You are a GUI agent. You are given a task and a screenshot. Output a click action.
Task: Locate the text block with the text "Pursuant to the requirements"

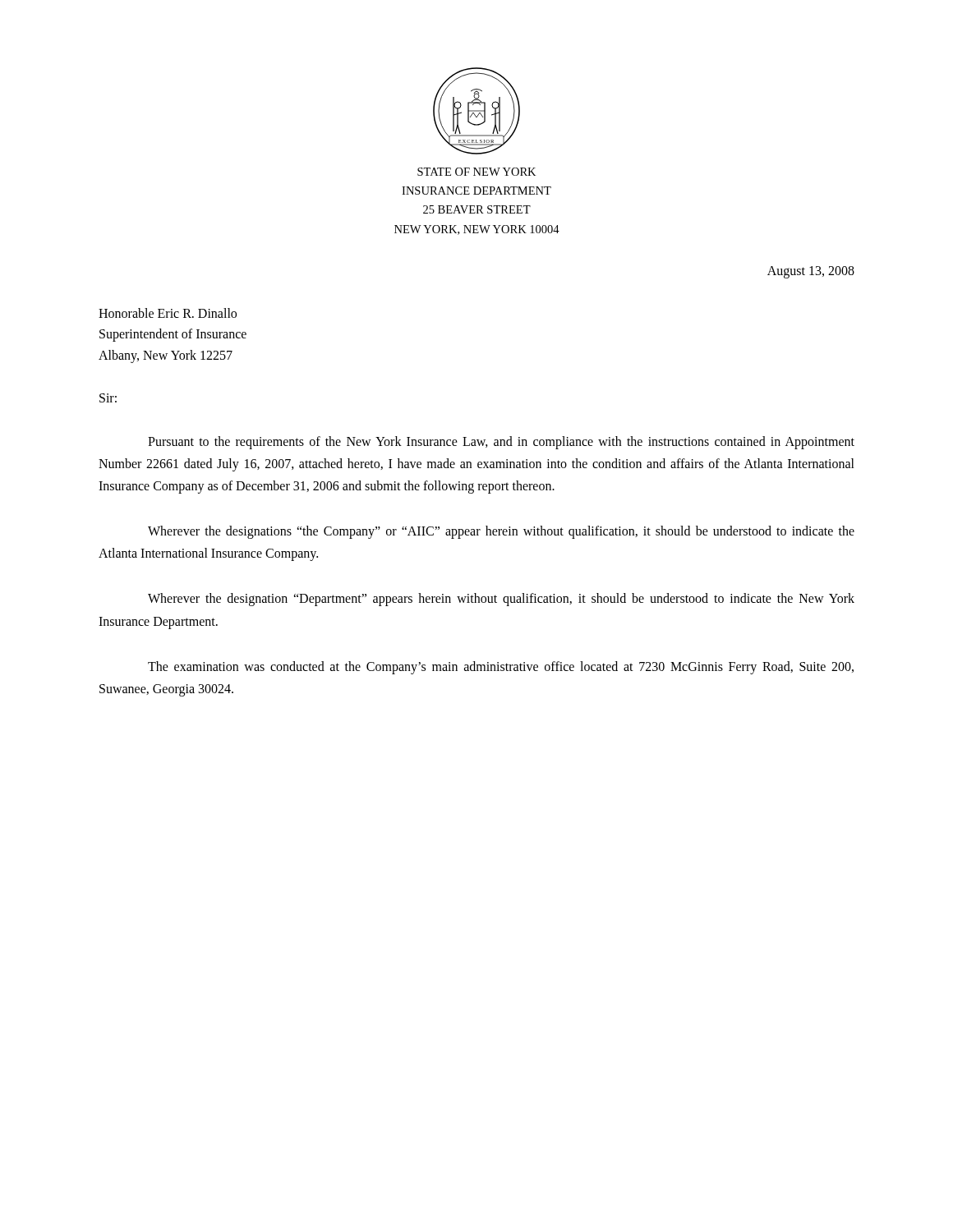coord(476,463)
